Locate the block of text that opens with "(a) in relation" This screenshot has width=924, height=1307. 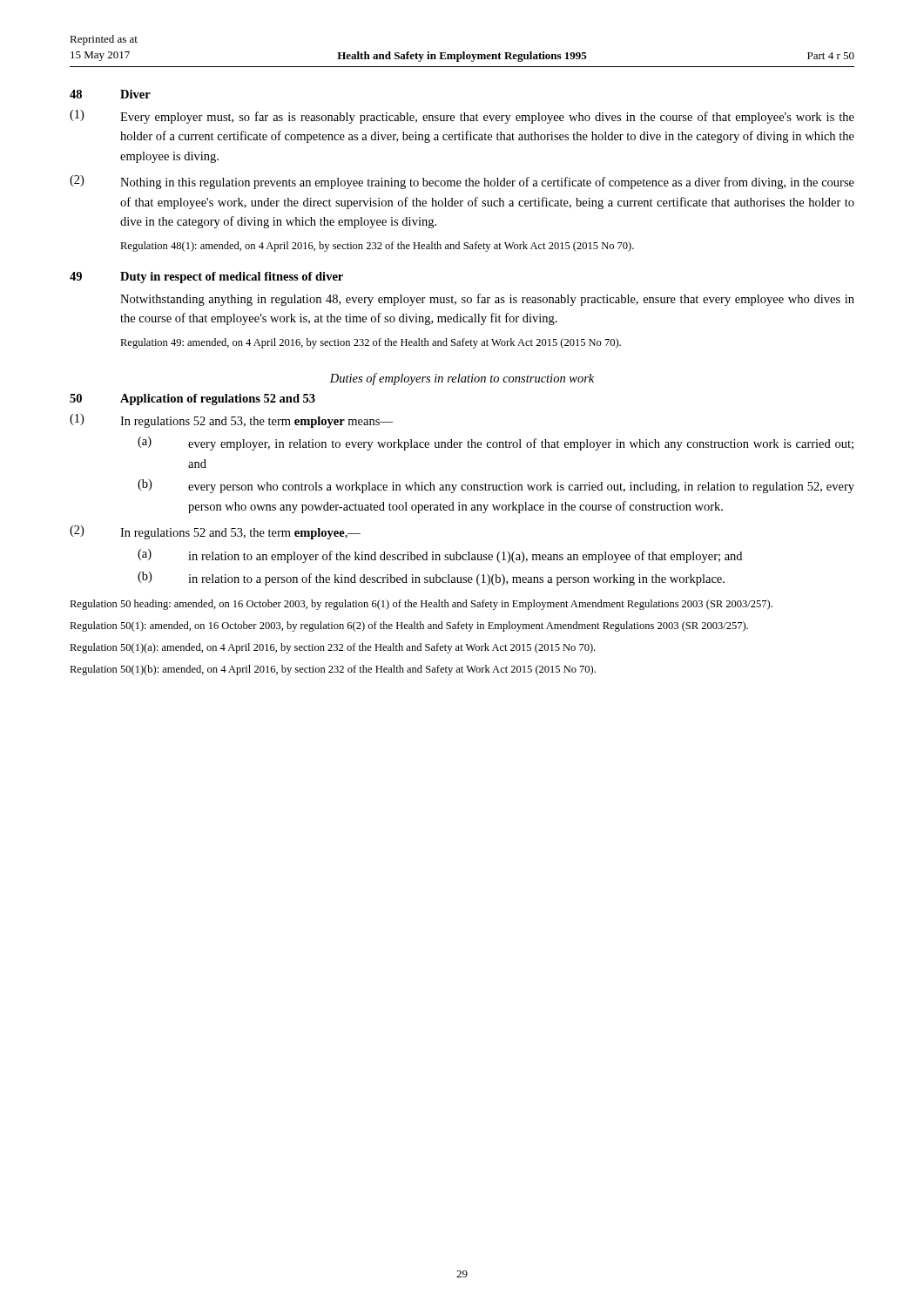pyautogui.click(x=487, y=556)
